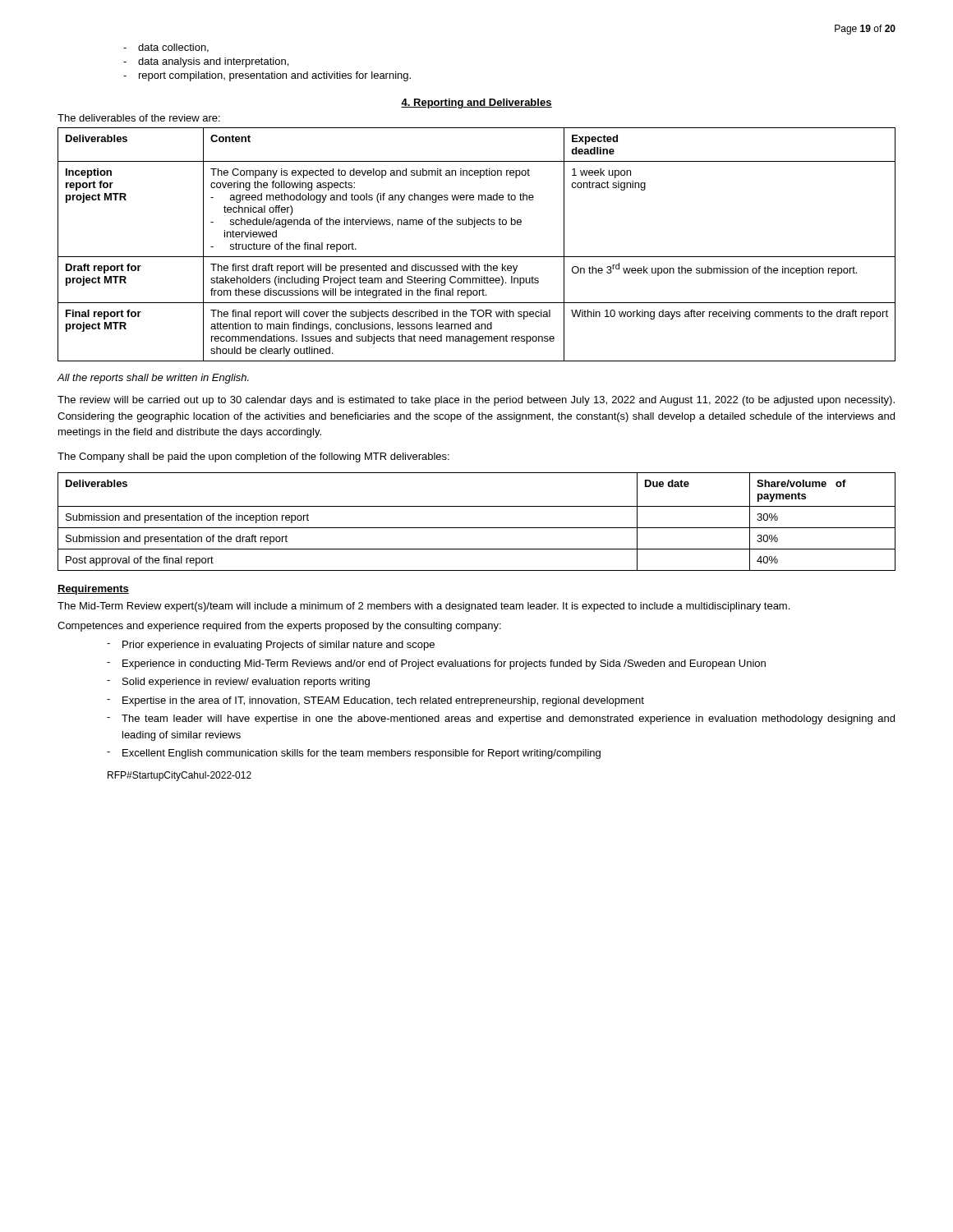953x1232 pixels.
Task: Point to the block beginning "-Experience in conducting Mid-Term Reviews"
Action: [x=437, y=663]
